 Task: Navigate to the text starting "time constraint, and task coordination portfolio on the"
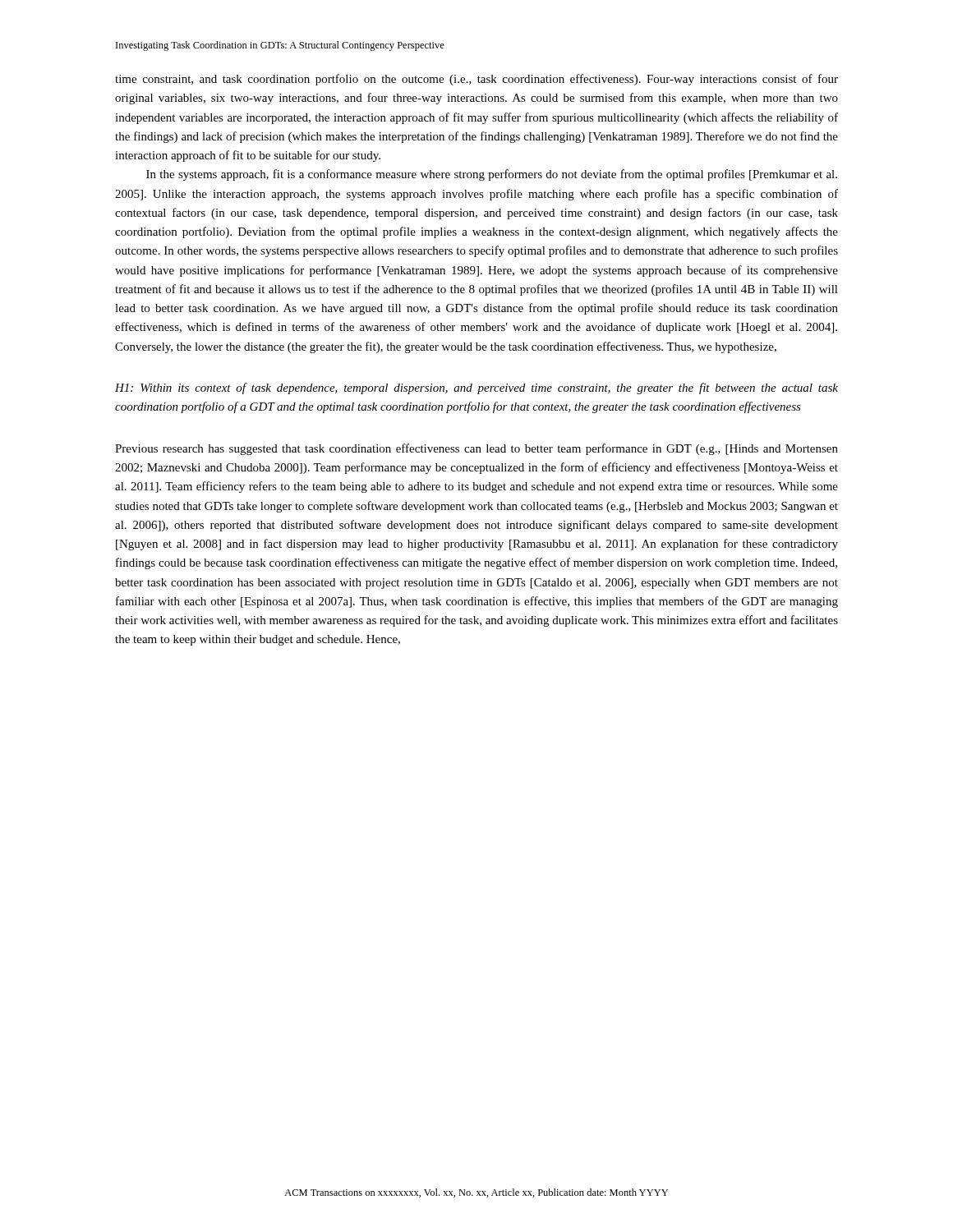coord(476,118)
